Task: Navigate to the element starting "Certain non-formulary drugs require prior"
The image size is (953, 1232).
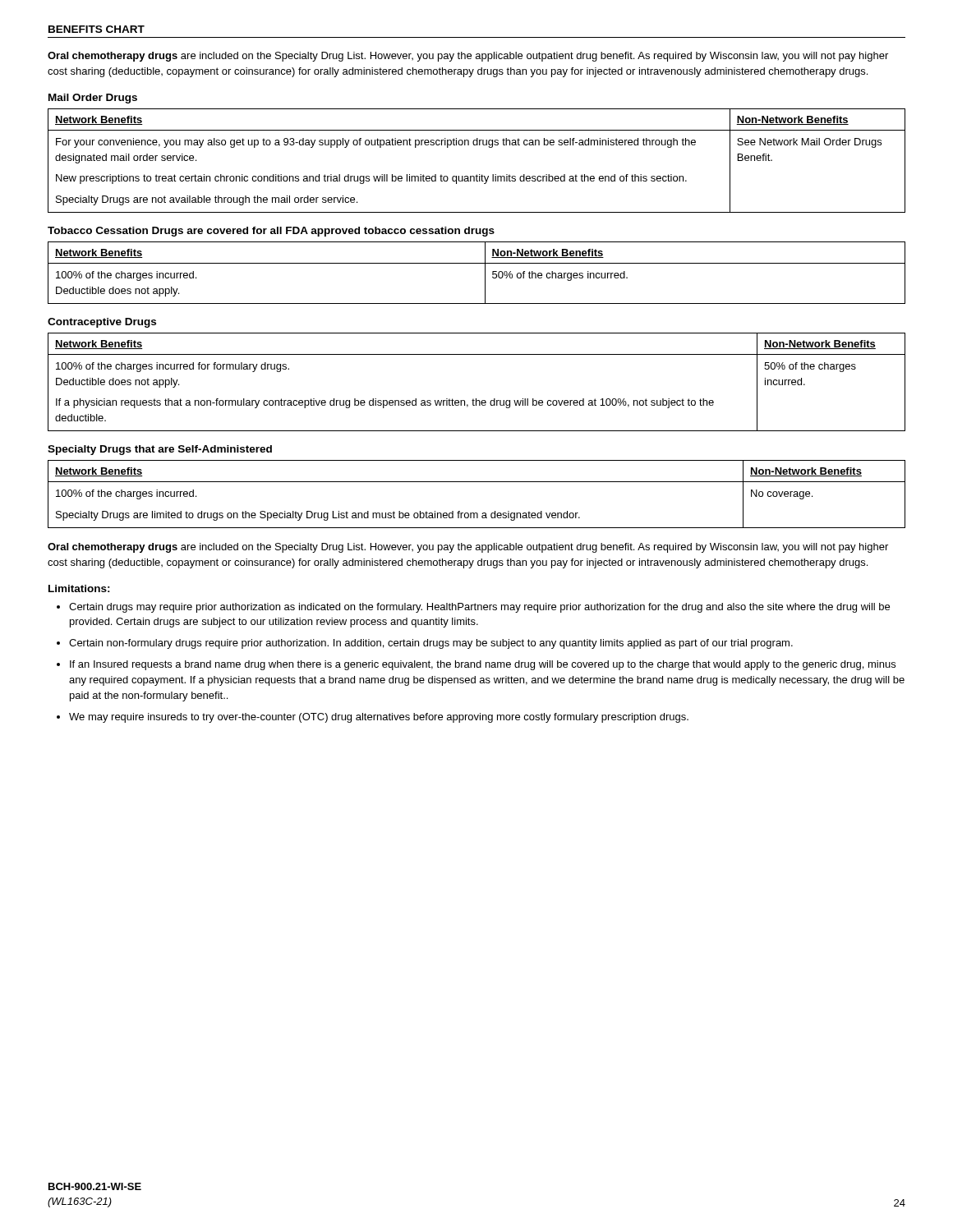Action: (x=487, y=644)
